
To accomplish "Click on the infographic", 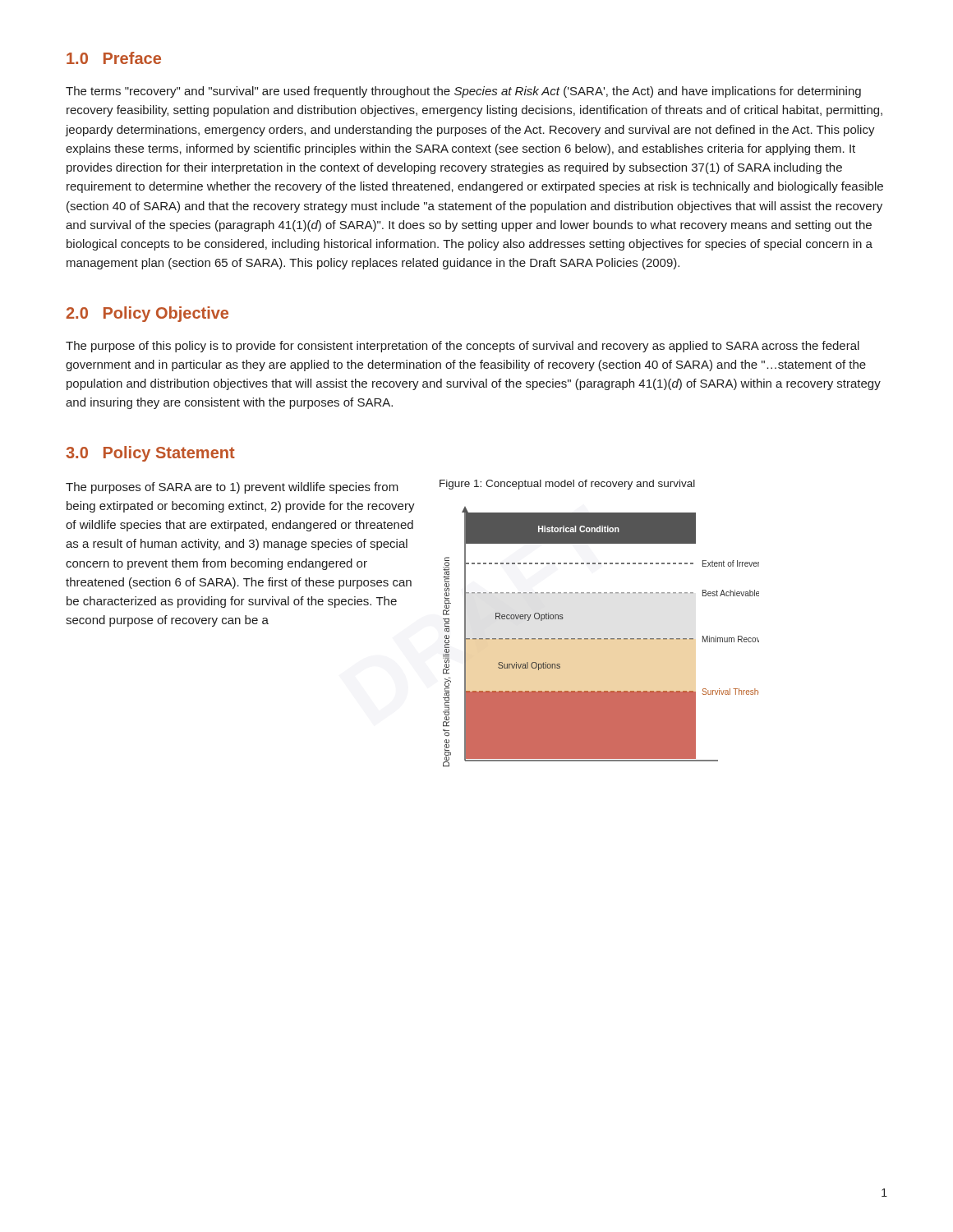I will tap(599, 638).
